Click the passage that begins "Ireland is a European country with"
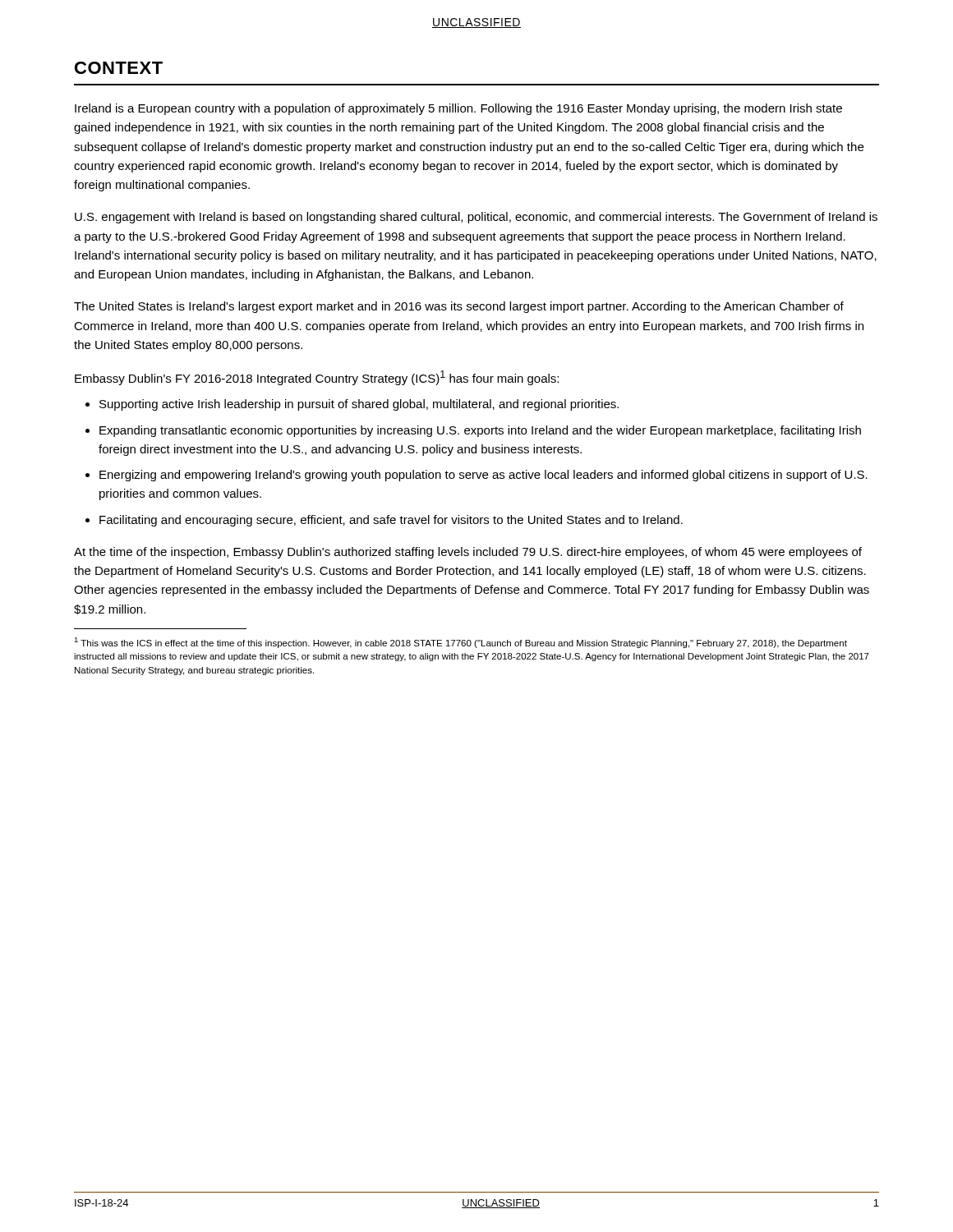953x1232 pixels. coord(469,146)
